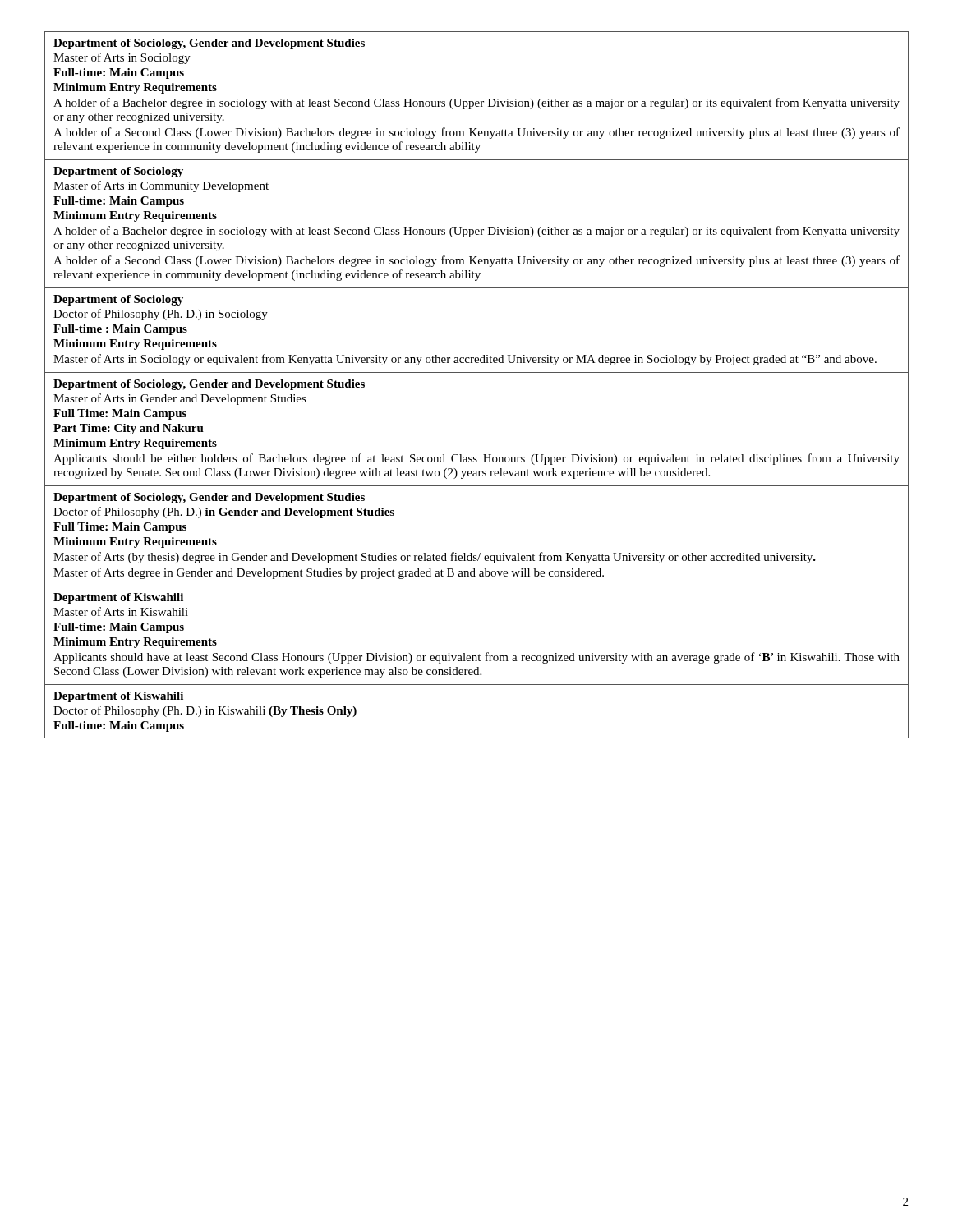Point to the block beginning "Master of Arts degree in Gender"
953x1232 pixels.
point(329,572)
